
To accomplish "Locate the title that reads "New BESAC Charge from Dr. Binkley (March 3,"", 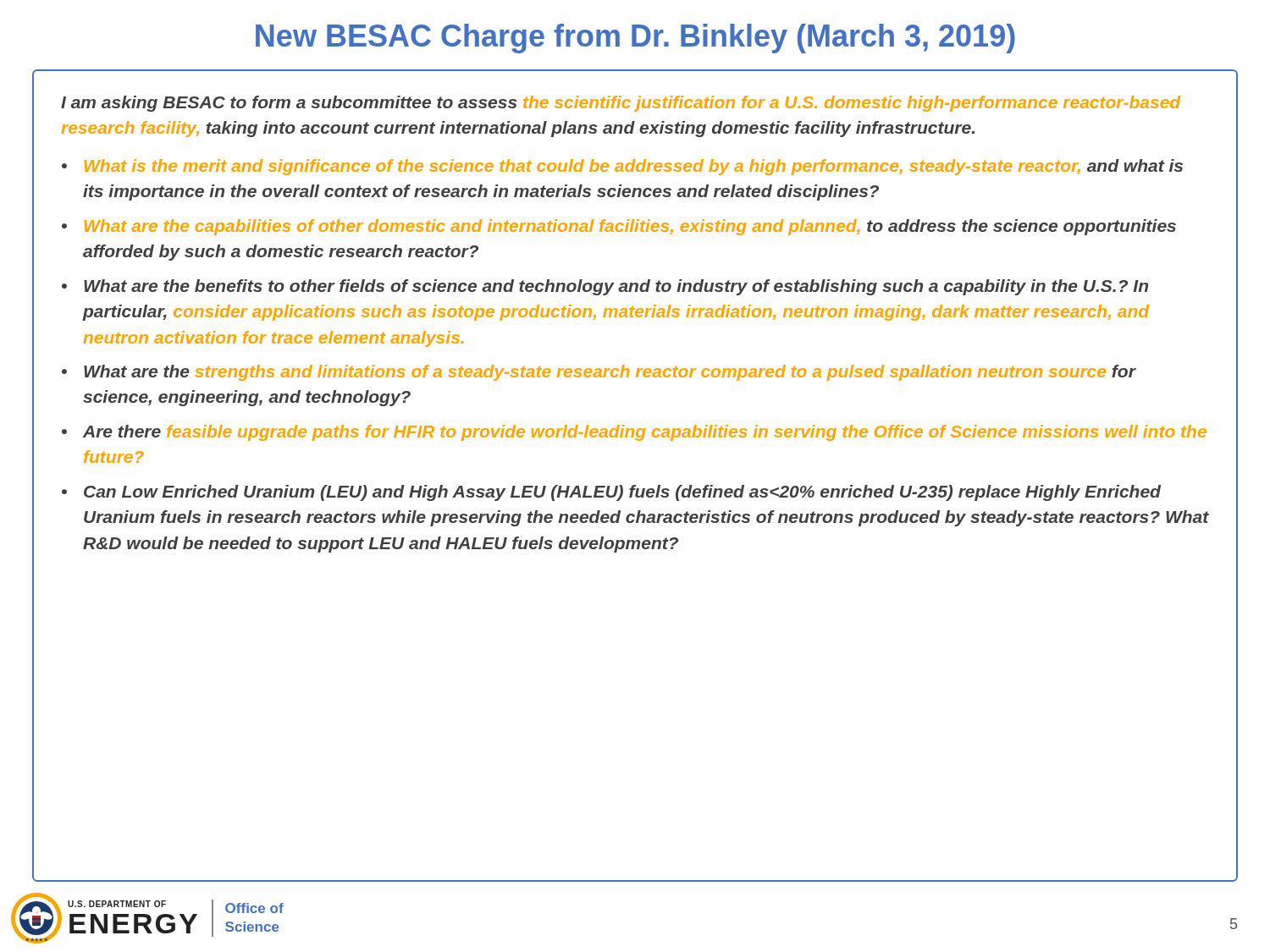I will click(635, 36).
